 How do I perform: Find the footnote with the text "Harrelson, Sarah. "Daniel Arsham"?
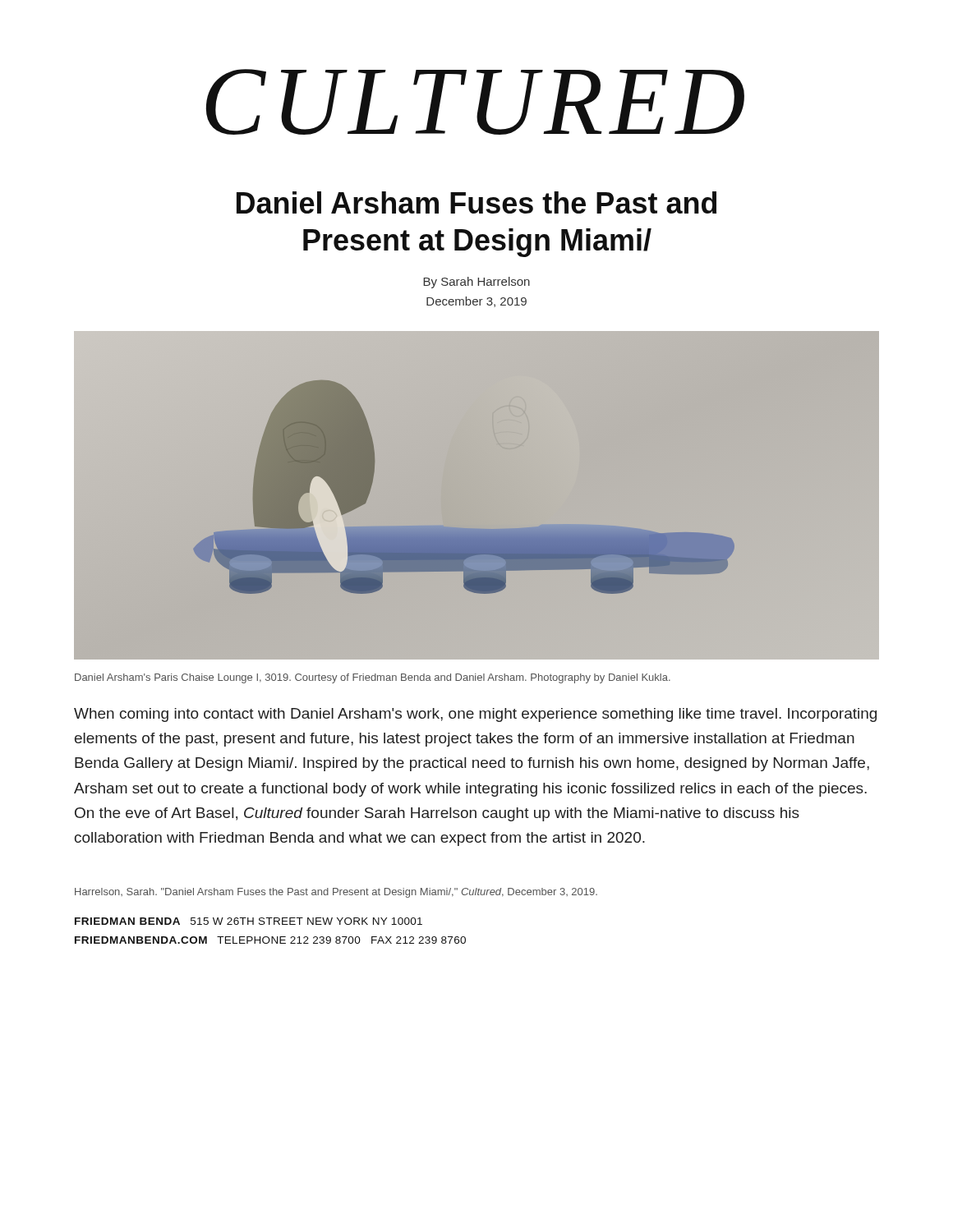[476, 892]
